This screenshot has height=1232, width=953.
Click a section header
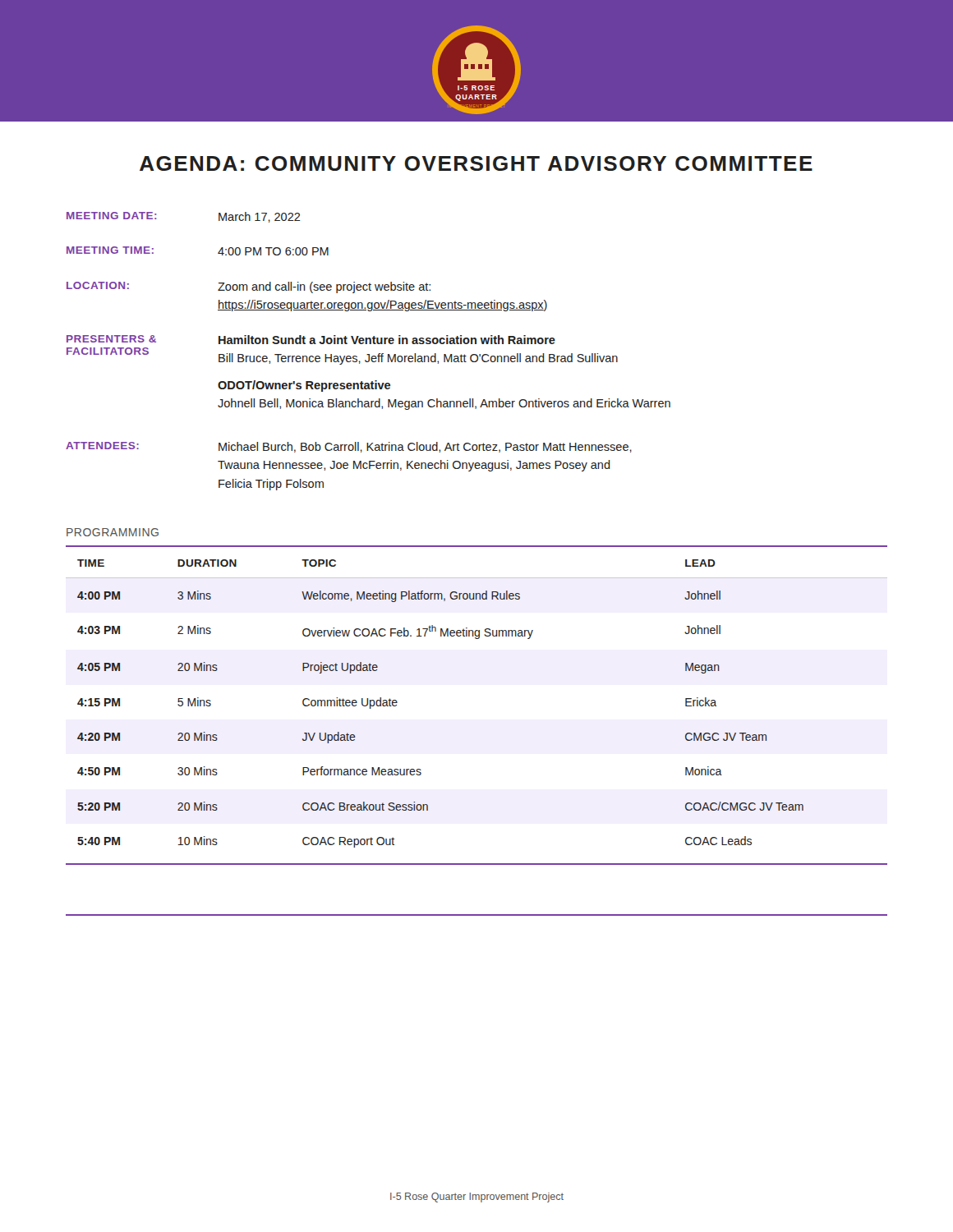click(113, 532)
